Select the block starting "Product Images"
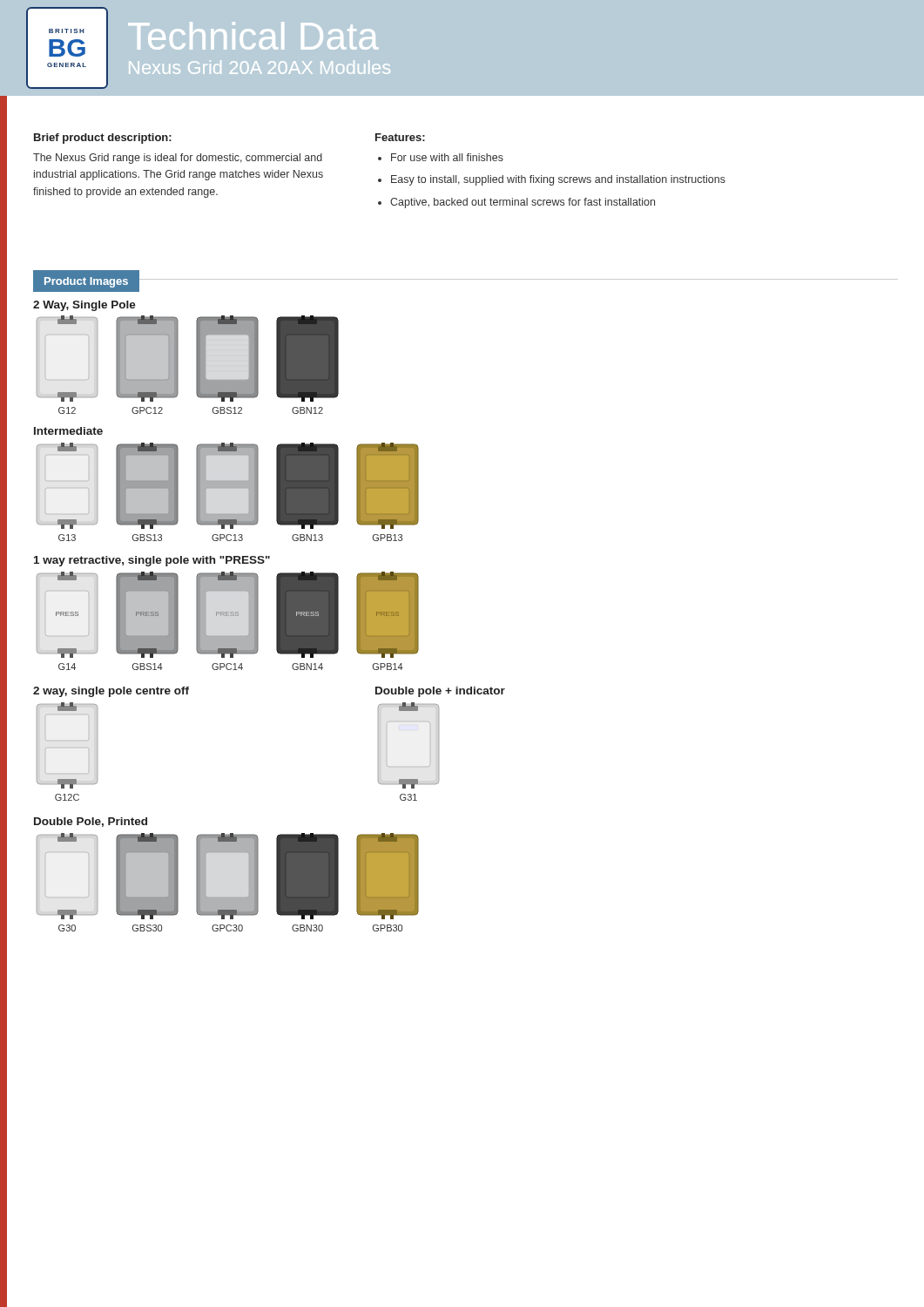924x1307 pixels. click(x=86, y=281)
